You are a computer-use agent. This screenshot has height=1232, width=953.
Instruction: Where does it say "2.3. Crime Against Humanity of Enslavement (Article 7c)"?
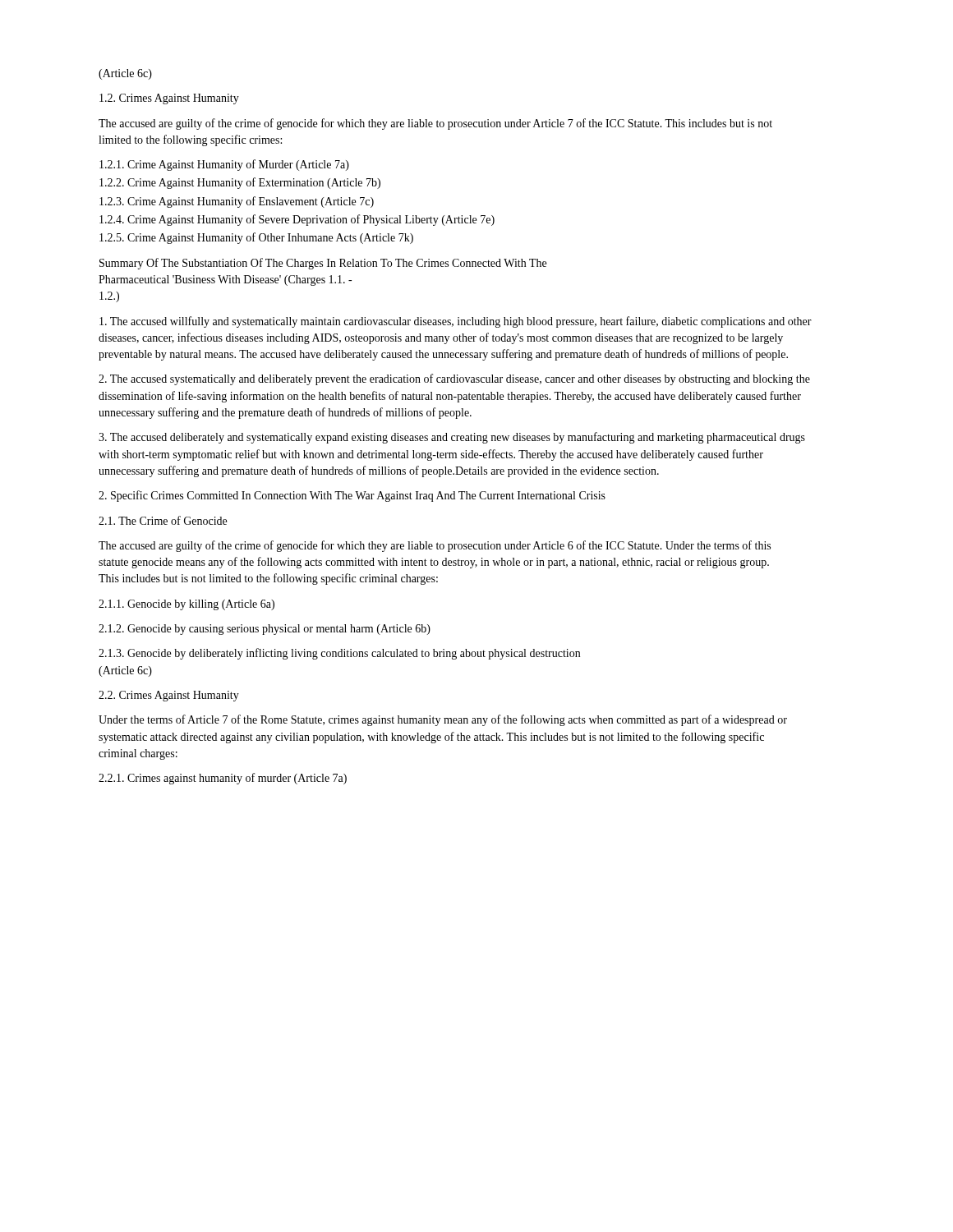(x=236, y=201)
